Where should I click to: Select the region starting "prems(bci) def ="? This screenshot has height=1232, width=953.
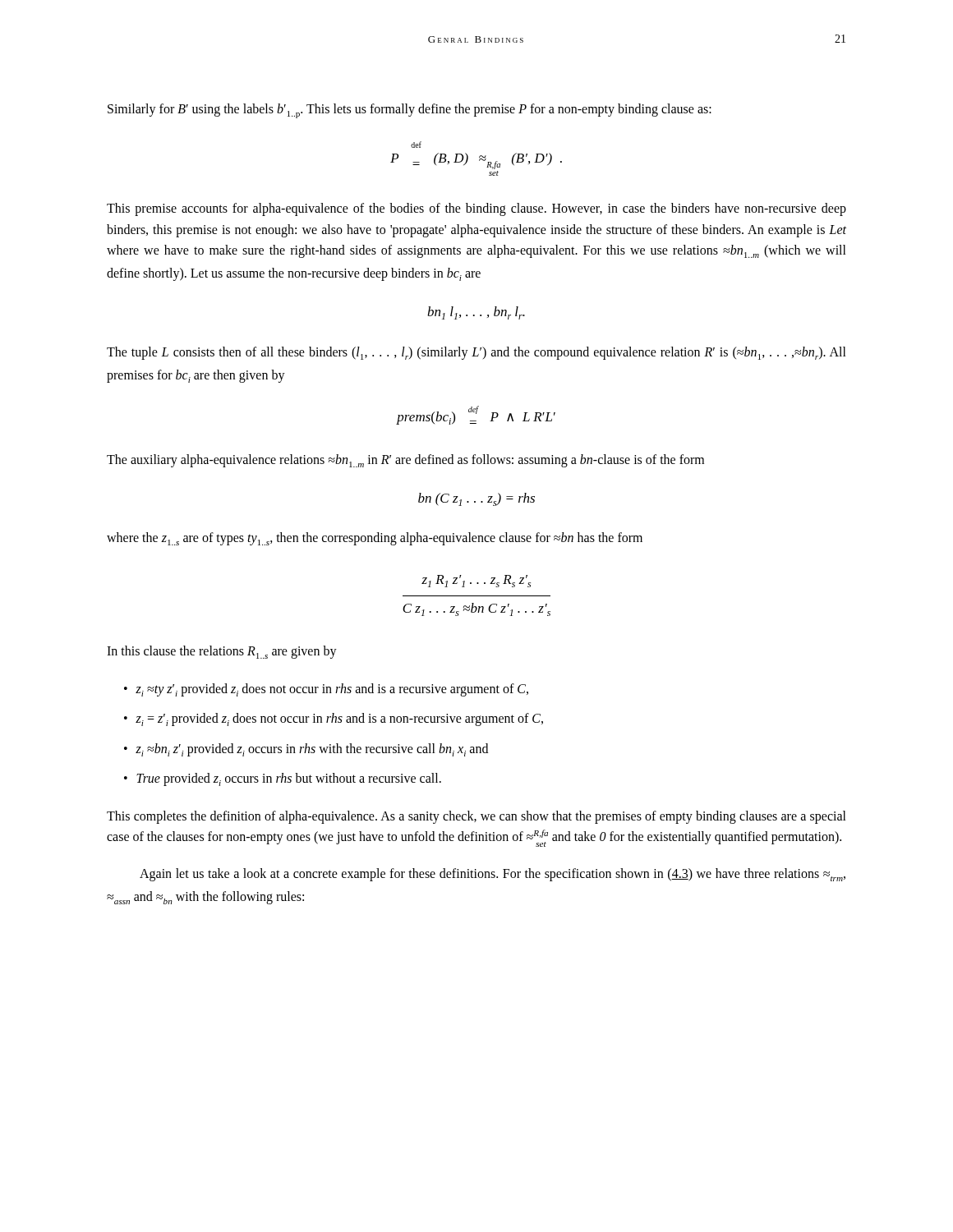pos(476,418)
